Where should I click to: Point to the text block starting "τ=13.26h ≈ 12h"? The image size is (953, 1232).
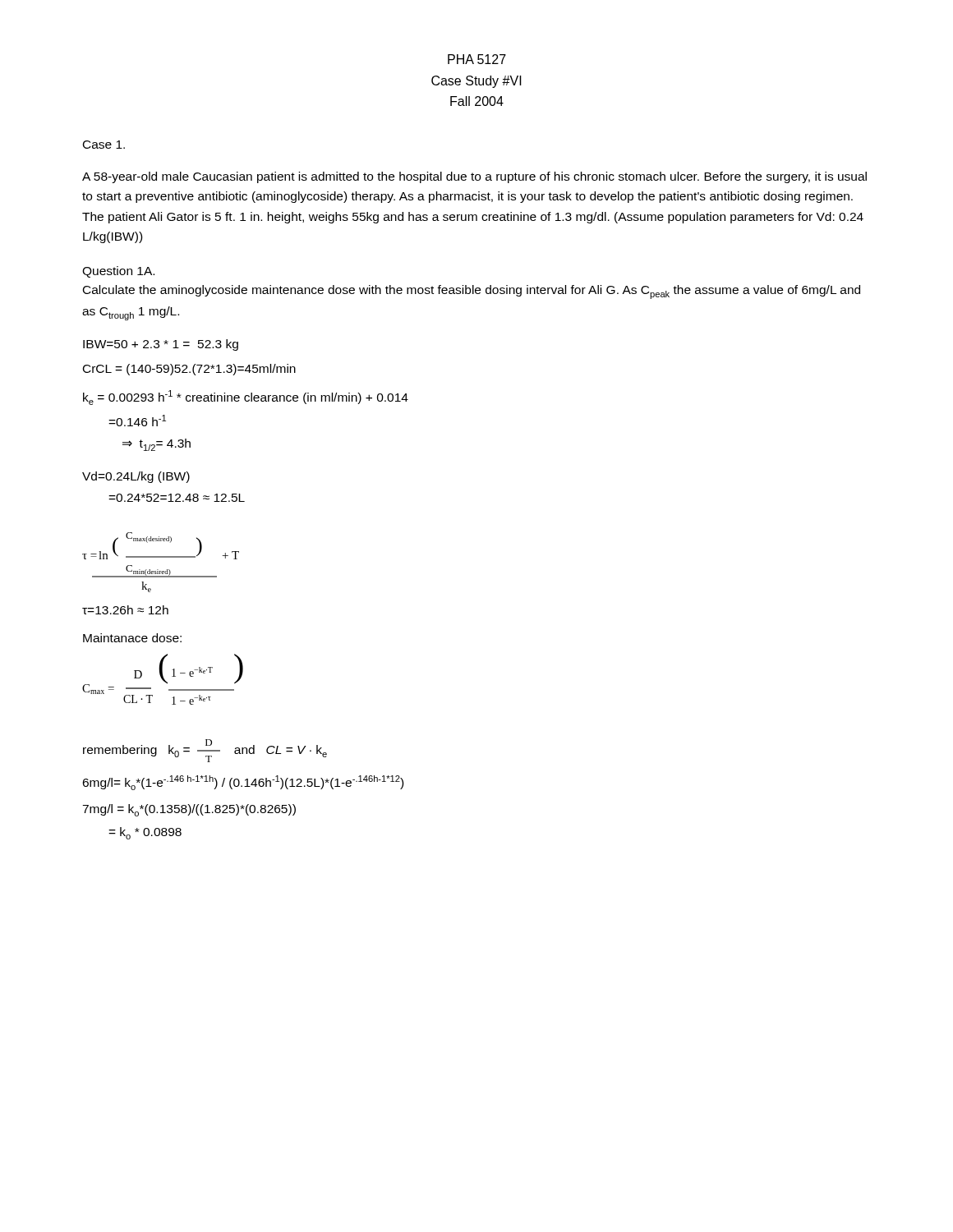tap(126, 610)
